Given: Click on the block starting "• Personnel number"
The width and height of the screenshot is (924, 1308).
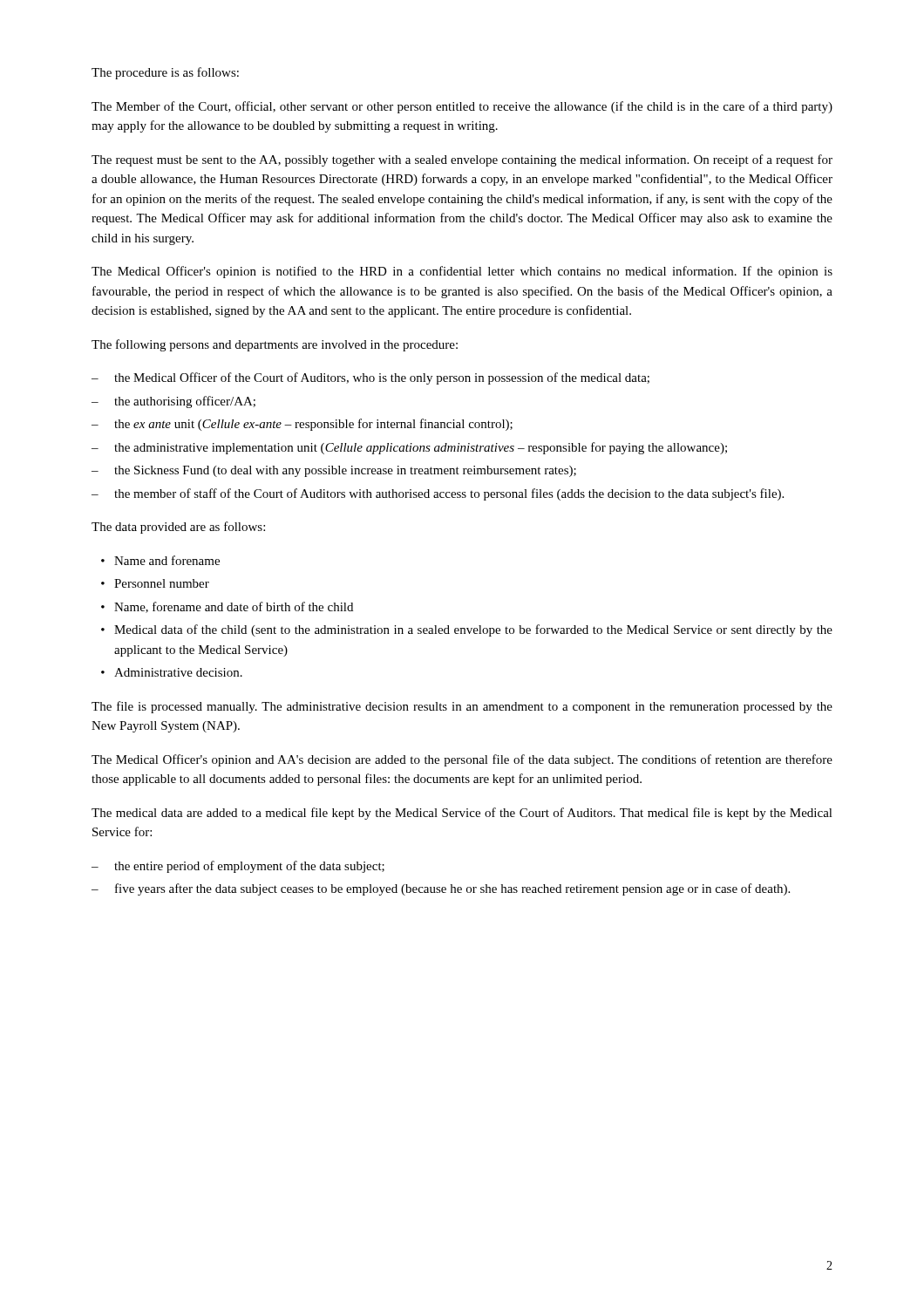Looking at the screenshot, I should [x=155, y=583].
